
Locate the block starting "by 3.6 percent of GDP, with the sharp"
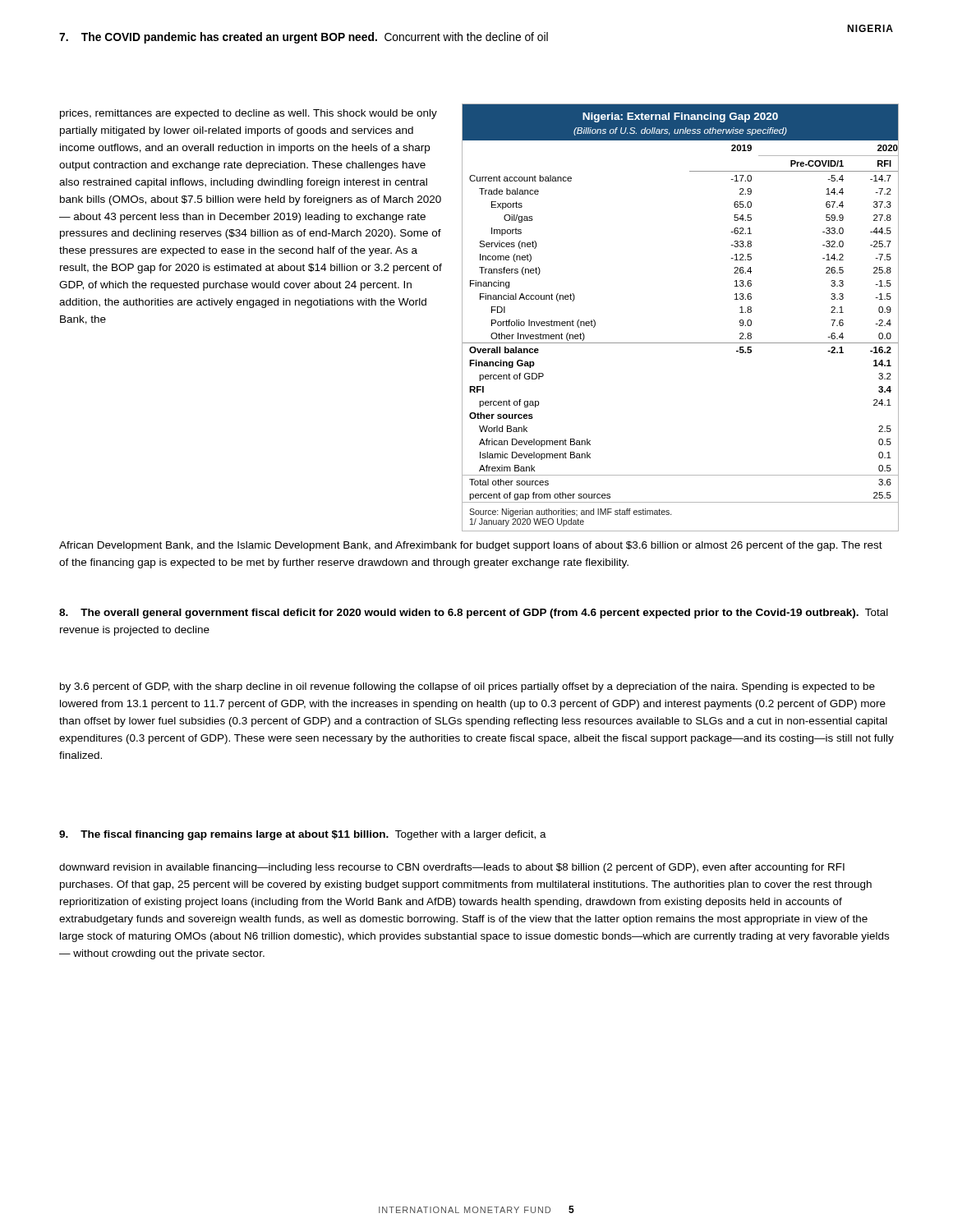point(476,721)
